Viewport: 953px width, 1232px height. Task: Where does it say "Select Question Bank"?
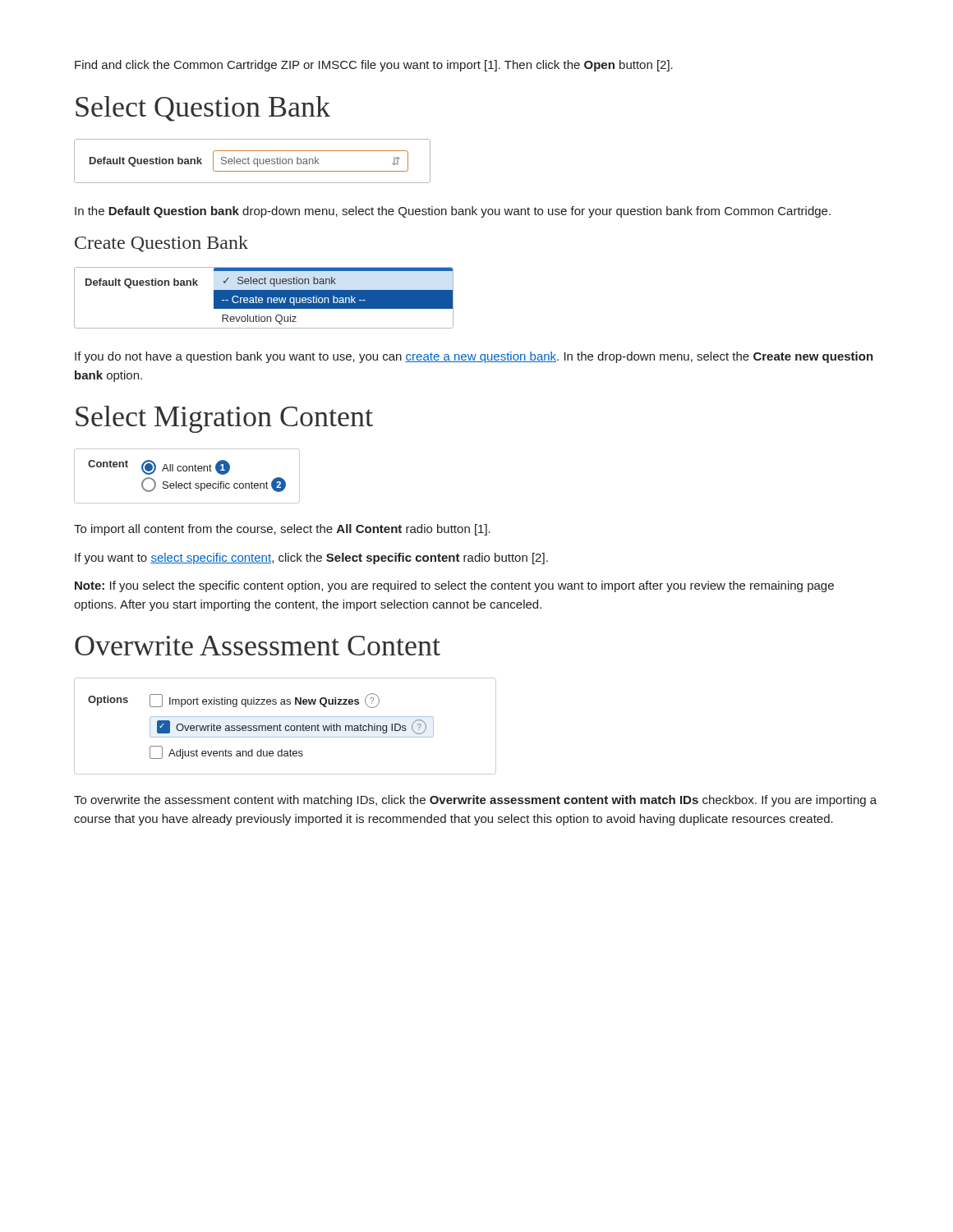click(x=202, y=106)
